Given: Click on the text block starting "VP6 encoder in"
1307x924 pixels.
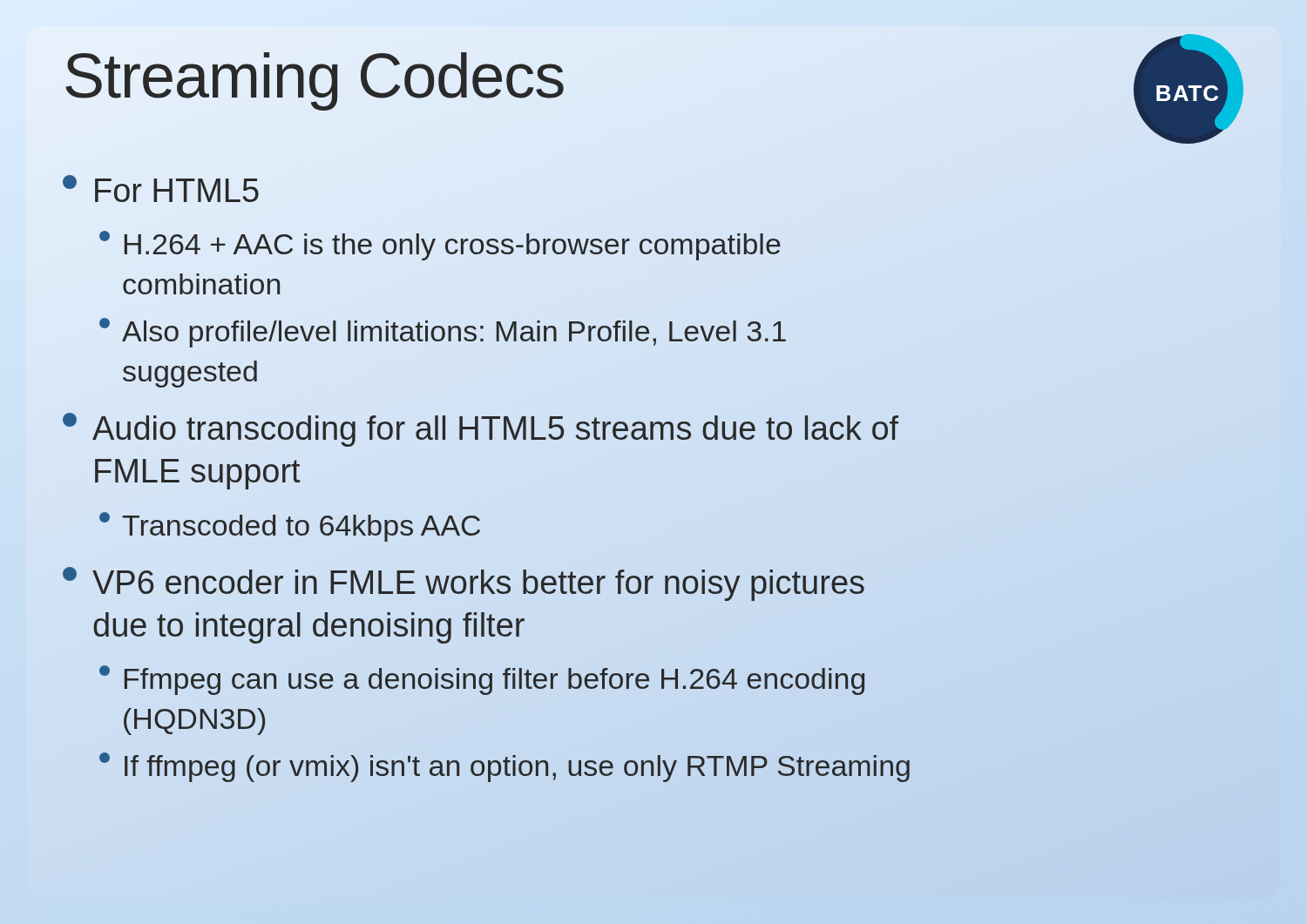Looking at the screenshot, I should coord(647,604).
